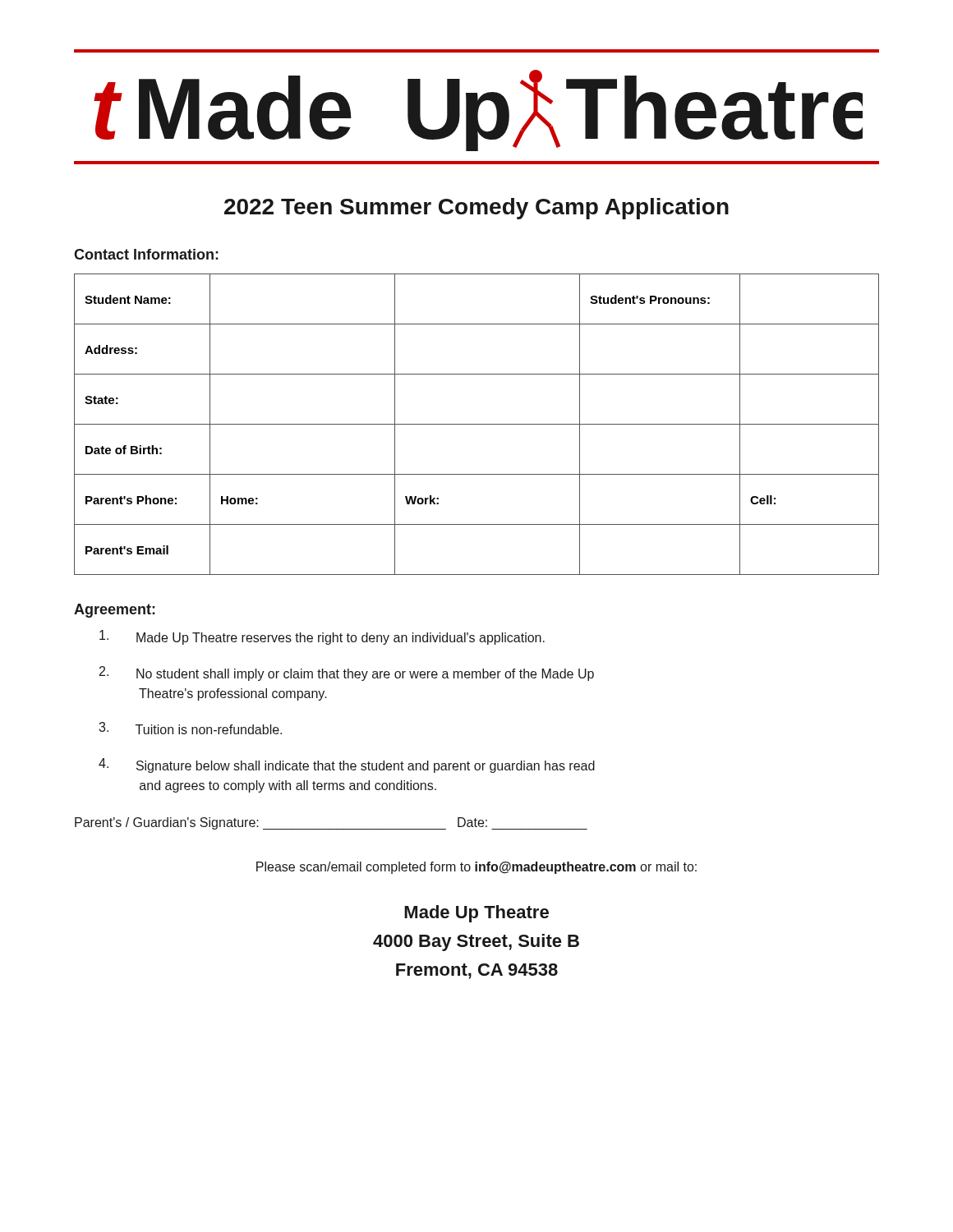Locate the logo

tap(476, 107)
